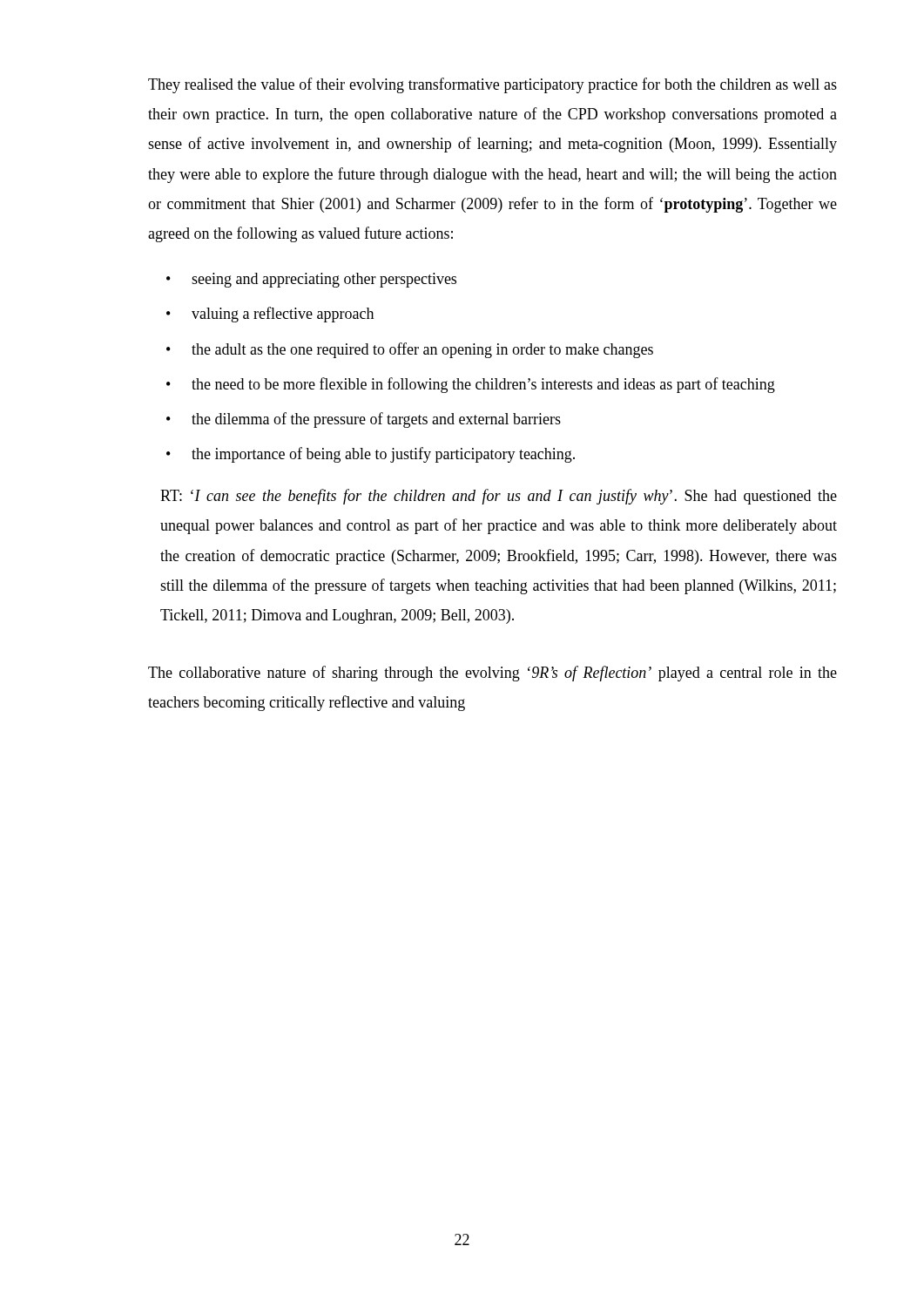Find the list item with the text "• the dilemma of the"
Viewport: 924px width, 1307px height.
click(x=501, y=419)
